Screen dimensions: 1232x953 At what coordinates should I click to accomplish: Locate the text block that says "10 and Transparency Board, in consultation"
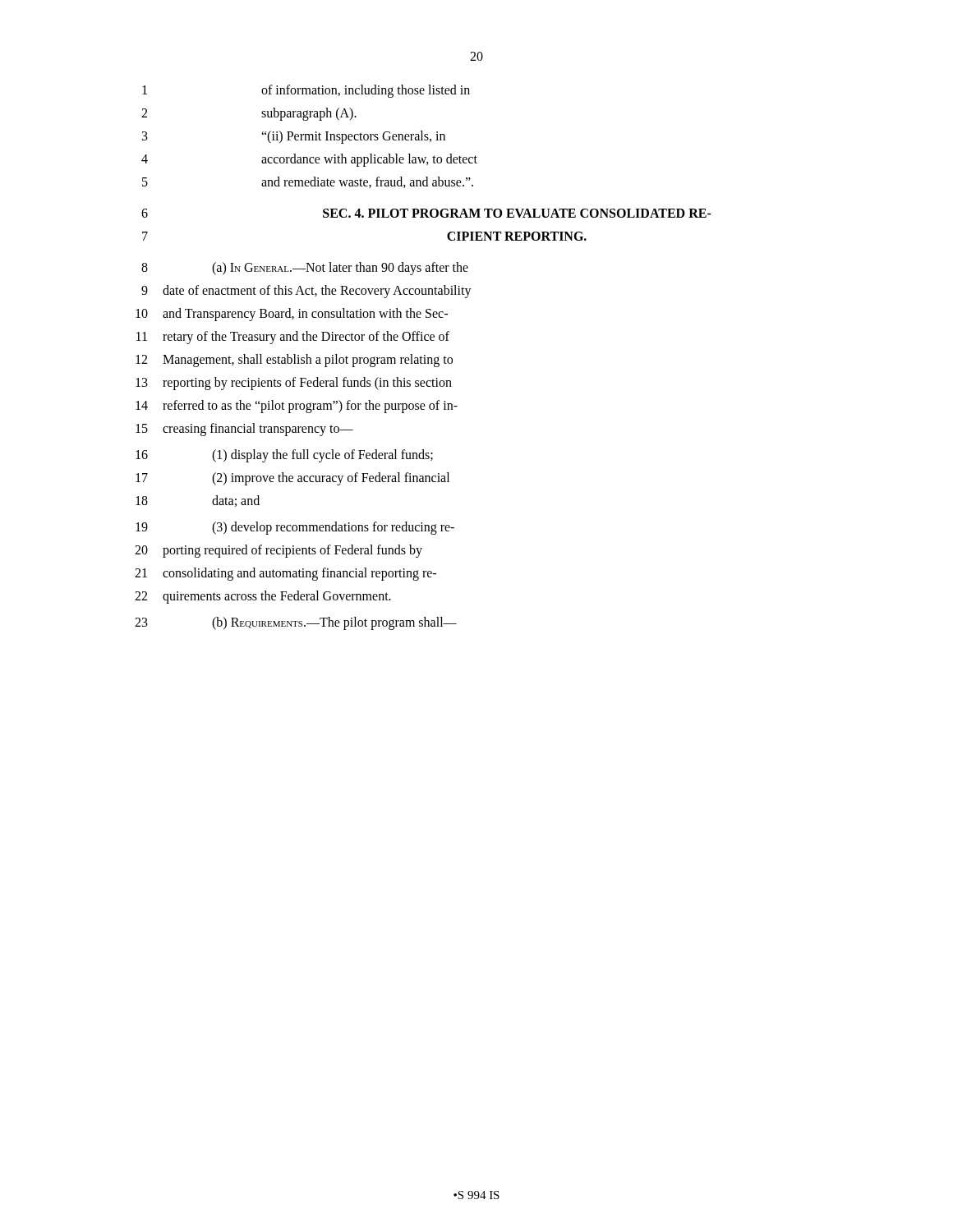tap(292, 315)
